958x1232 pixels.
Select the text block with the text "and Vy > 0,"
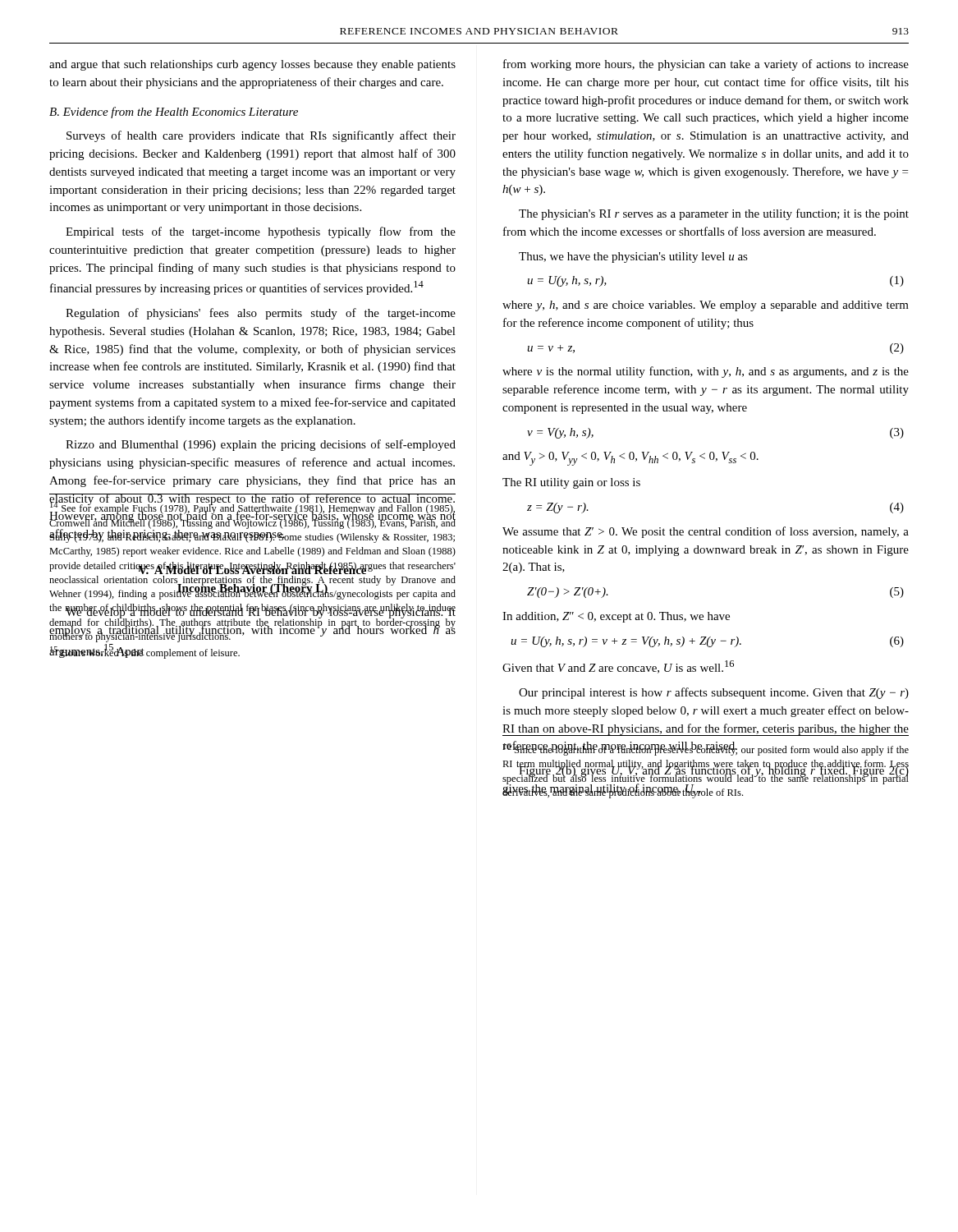click(706, 458)
